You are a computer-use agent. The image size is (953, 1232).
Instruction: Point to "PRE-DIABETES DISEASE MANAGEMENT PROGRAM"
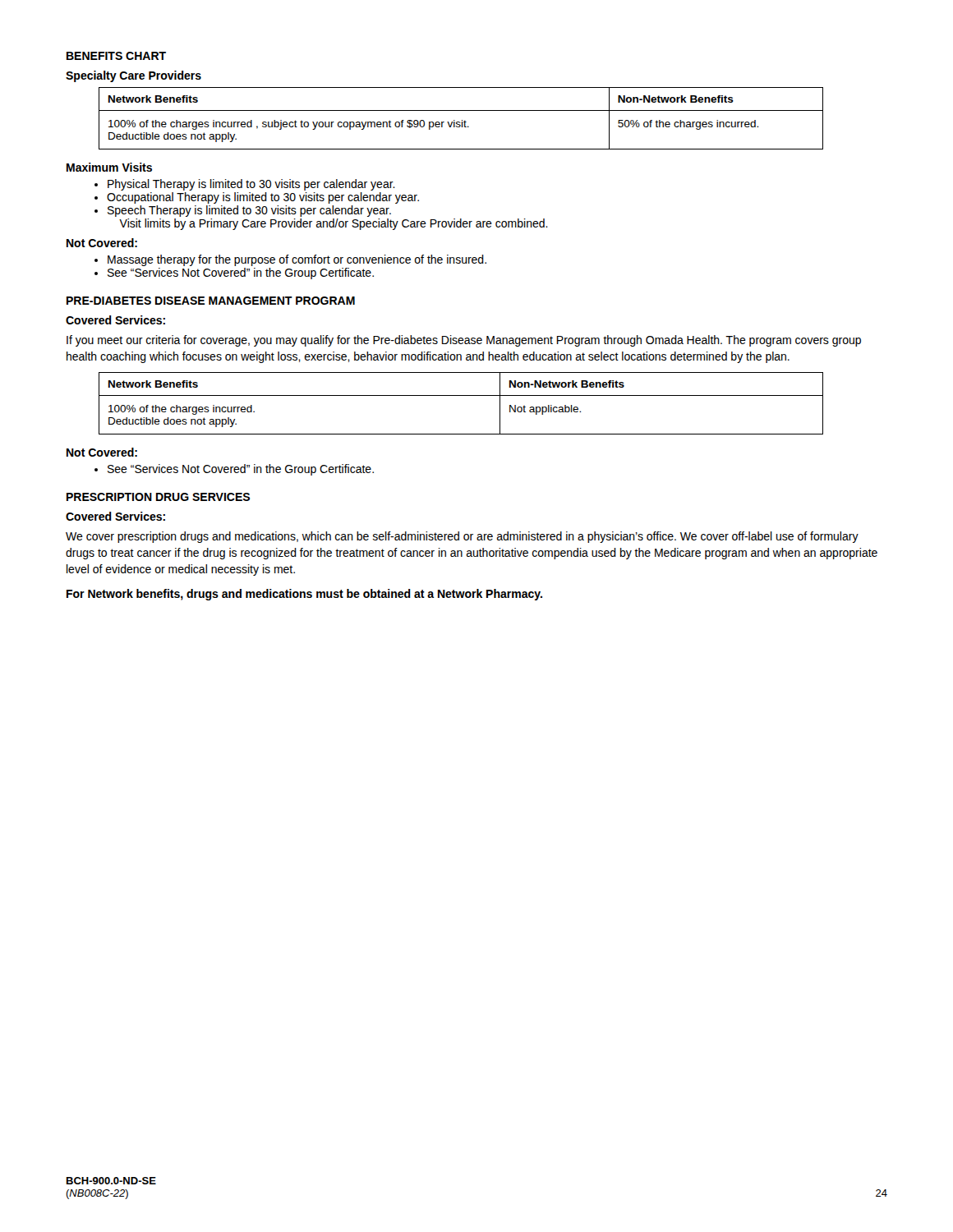click(x=210, y=301)
